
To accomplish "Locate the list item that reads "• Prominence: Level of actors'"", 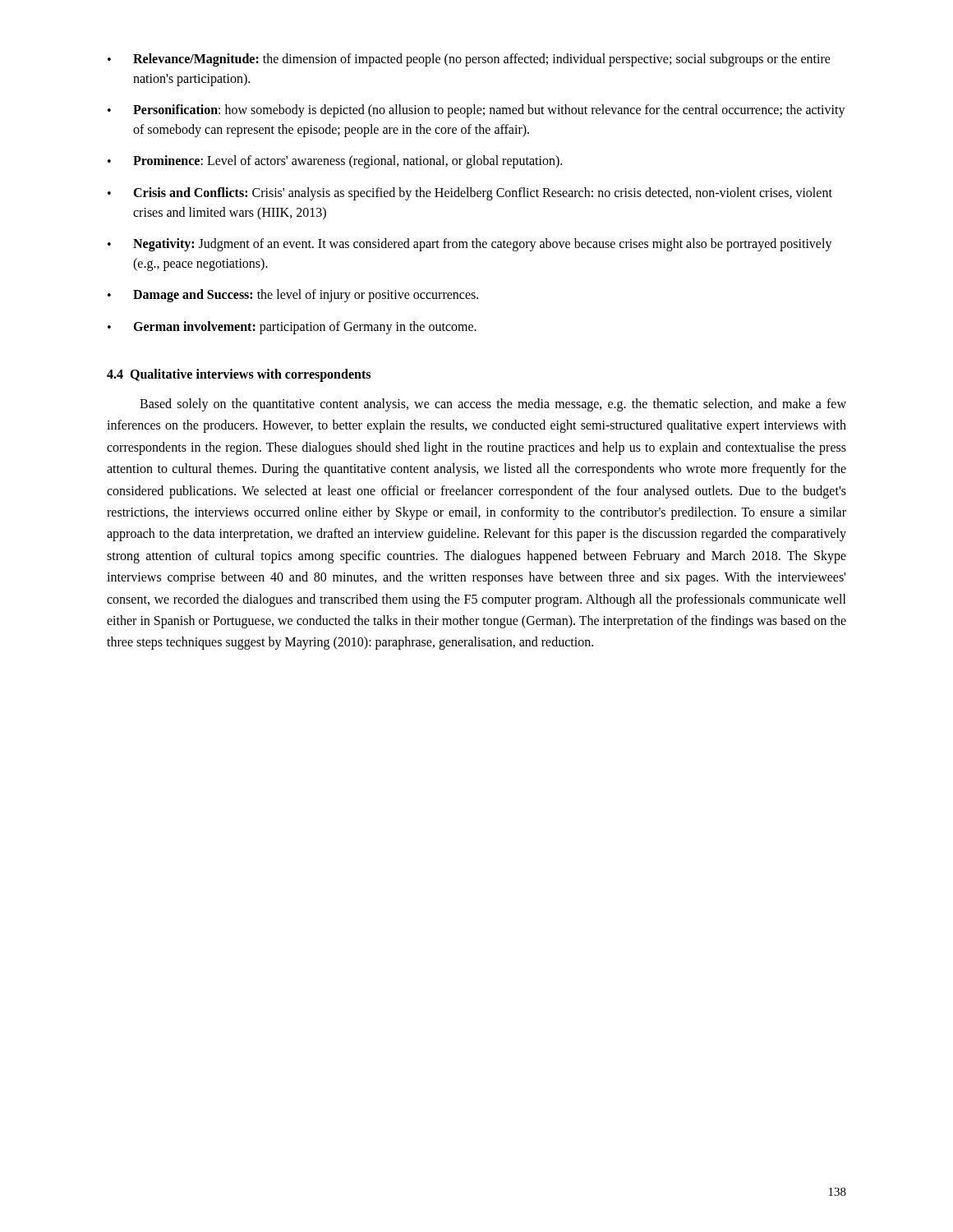I will pos(476,161).
